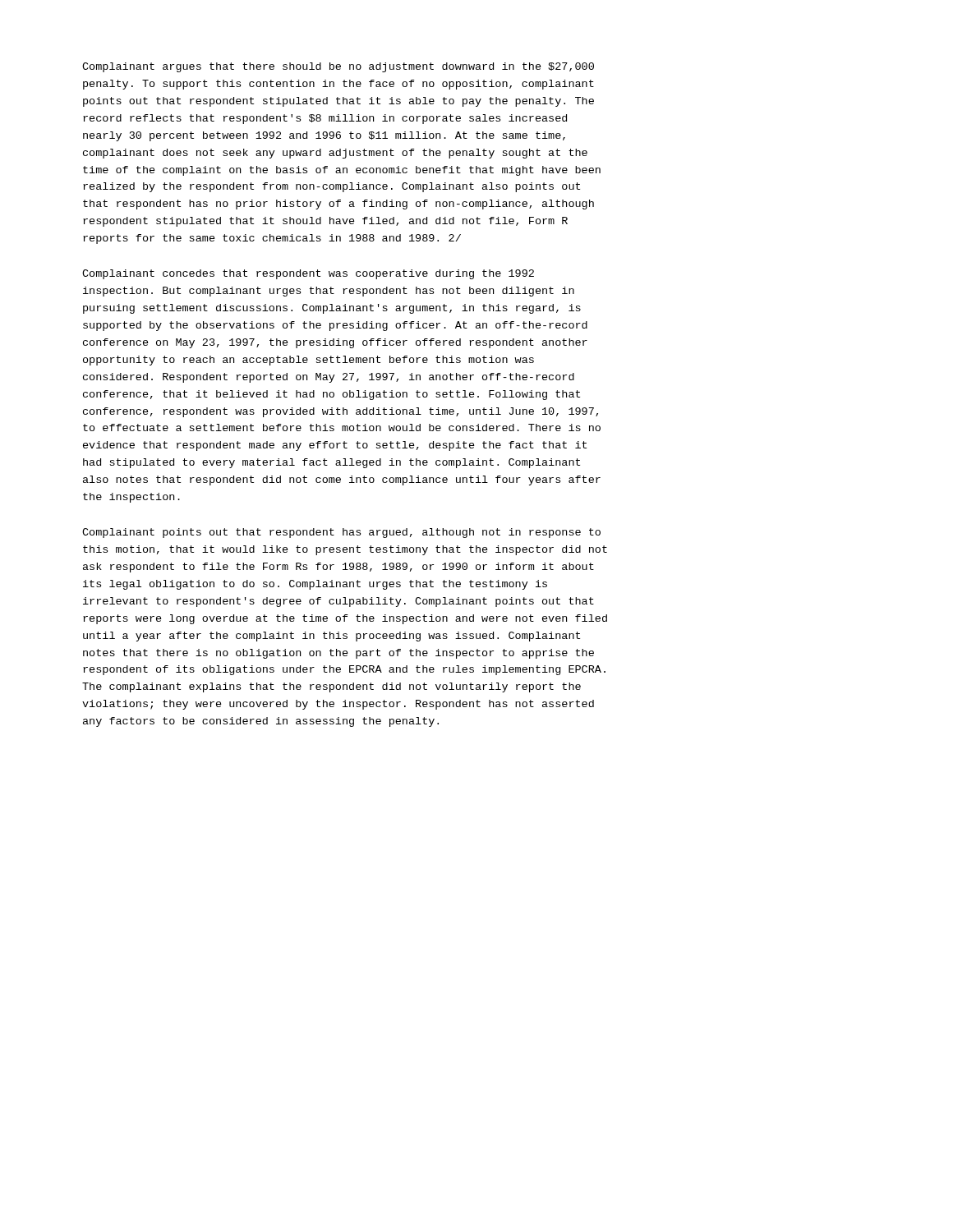Click on the passage starting "Complainant points out that respondent"

point(345,627)
